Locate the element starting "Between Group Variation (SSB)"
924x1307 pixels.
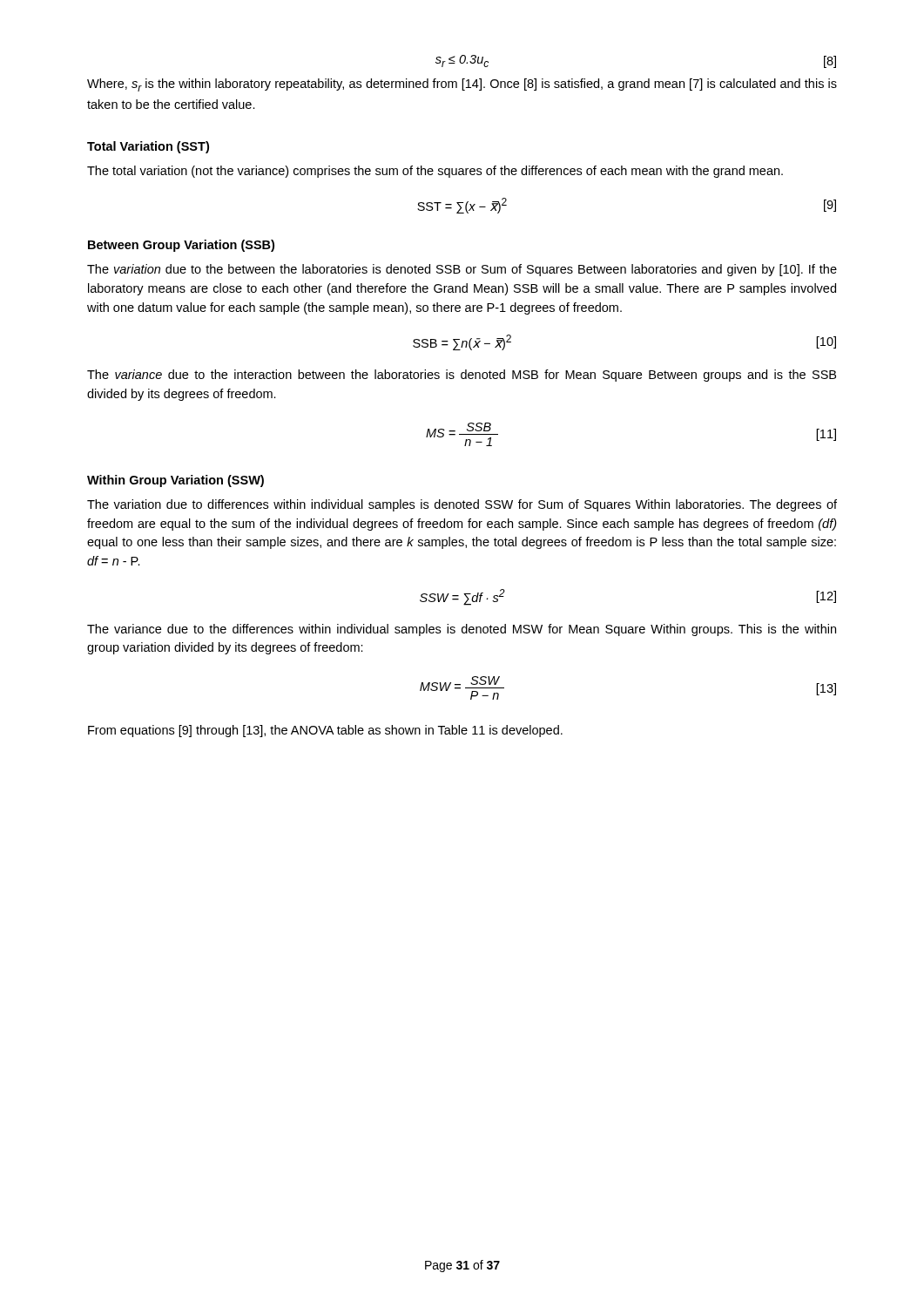coord(181,245)
